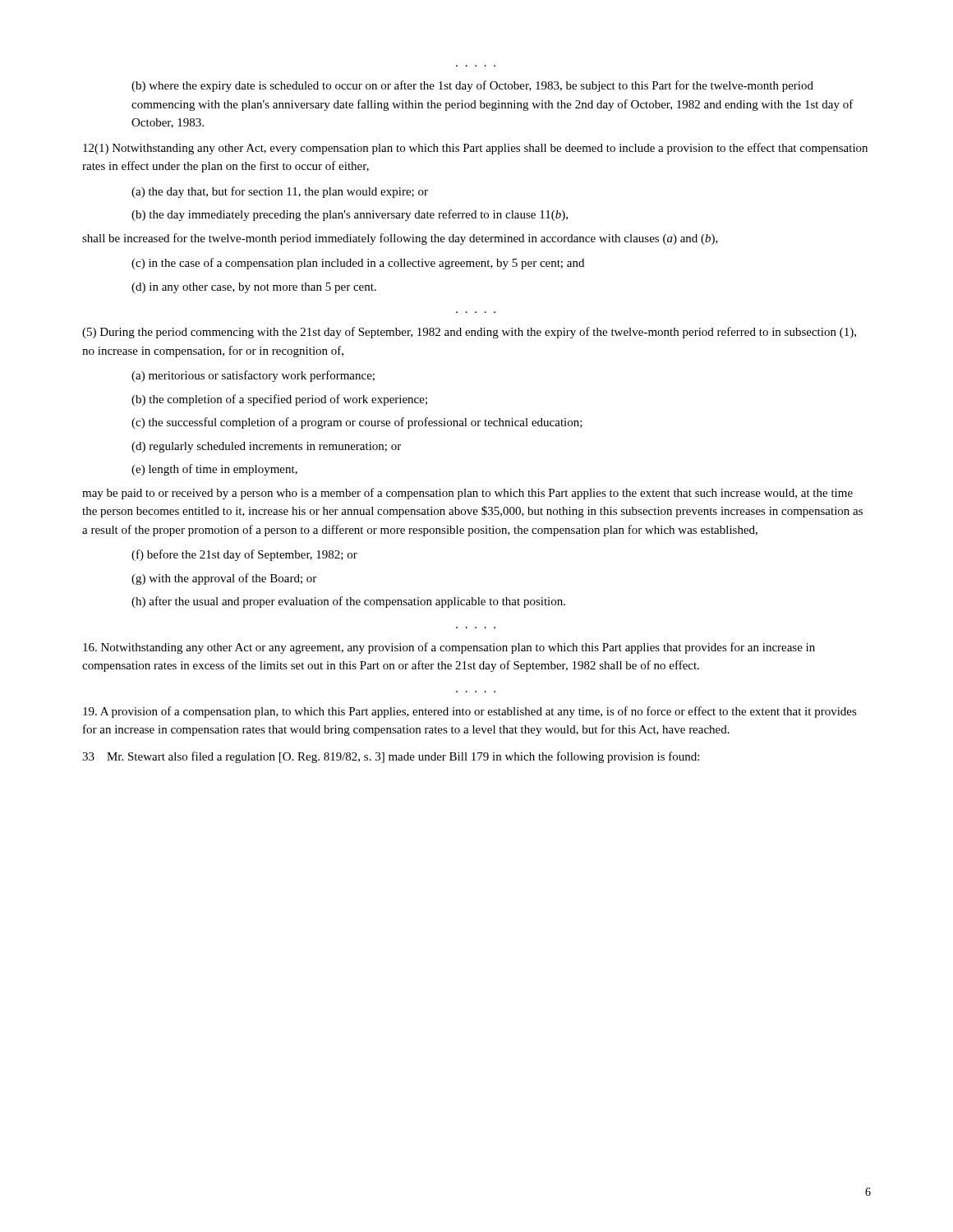This screenshot has width=953, height=1232.
Task: Where is the passage that starts "12(1) Notwithstanding any other Act, every"?
Action: tap(475, 157)
